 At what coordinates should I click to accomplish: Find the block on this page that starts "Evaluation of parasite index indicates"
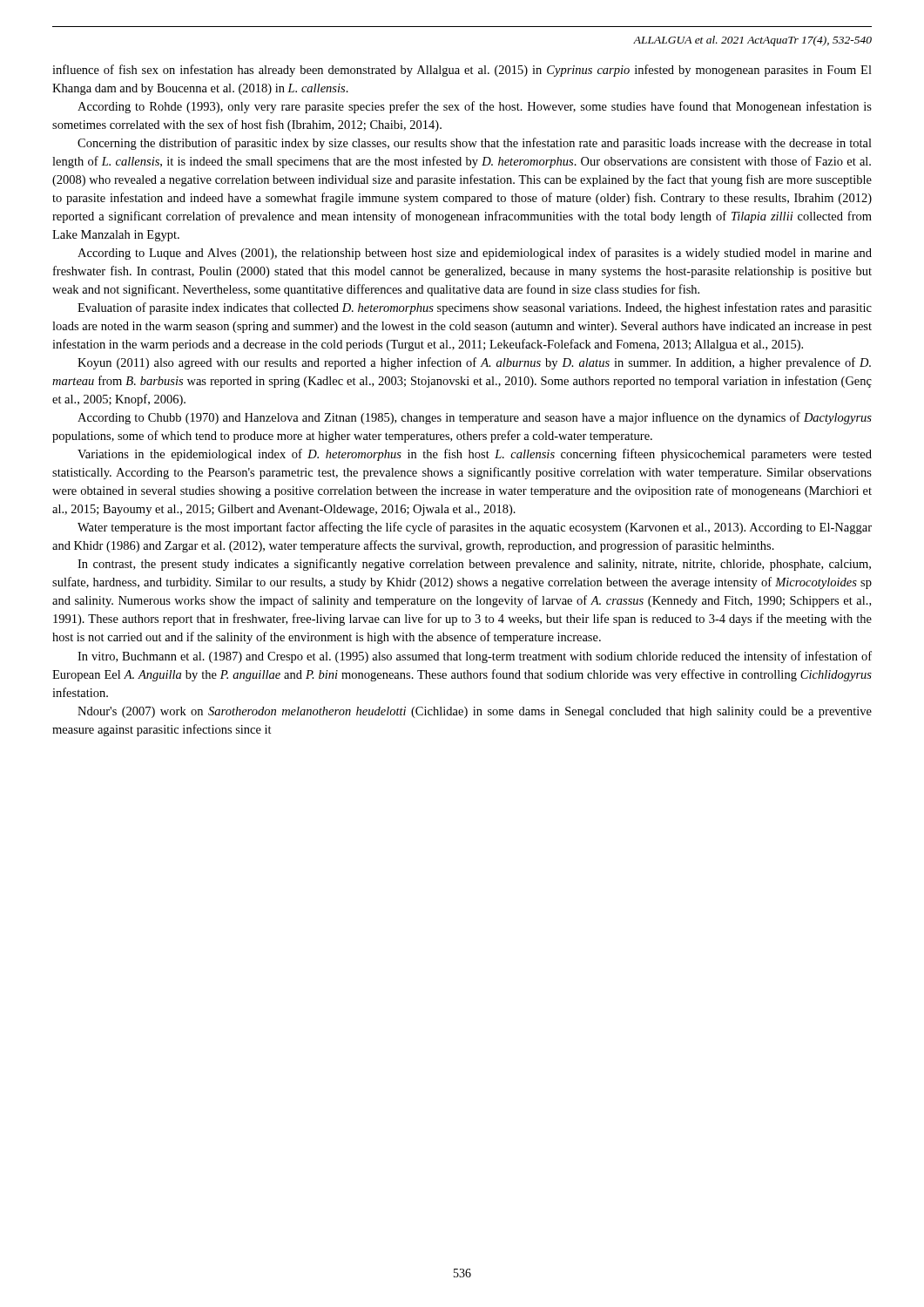tap(462, 326)
